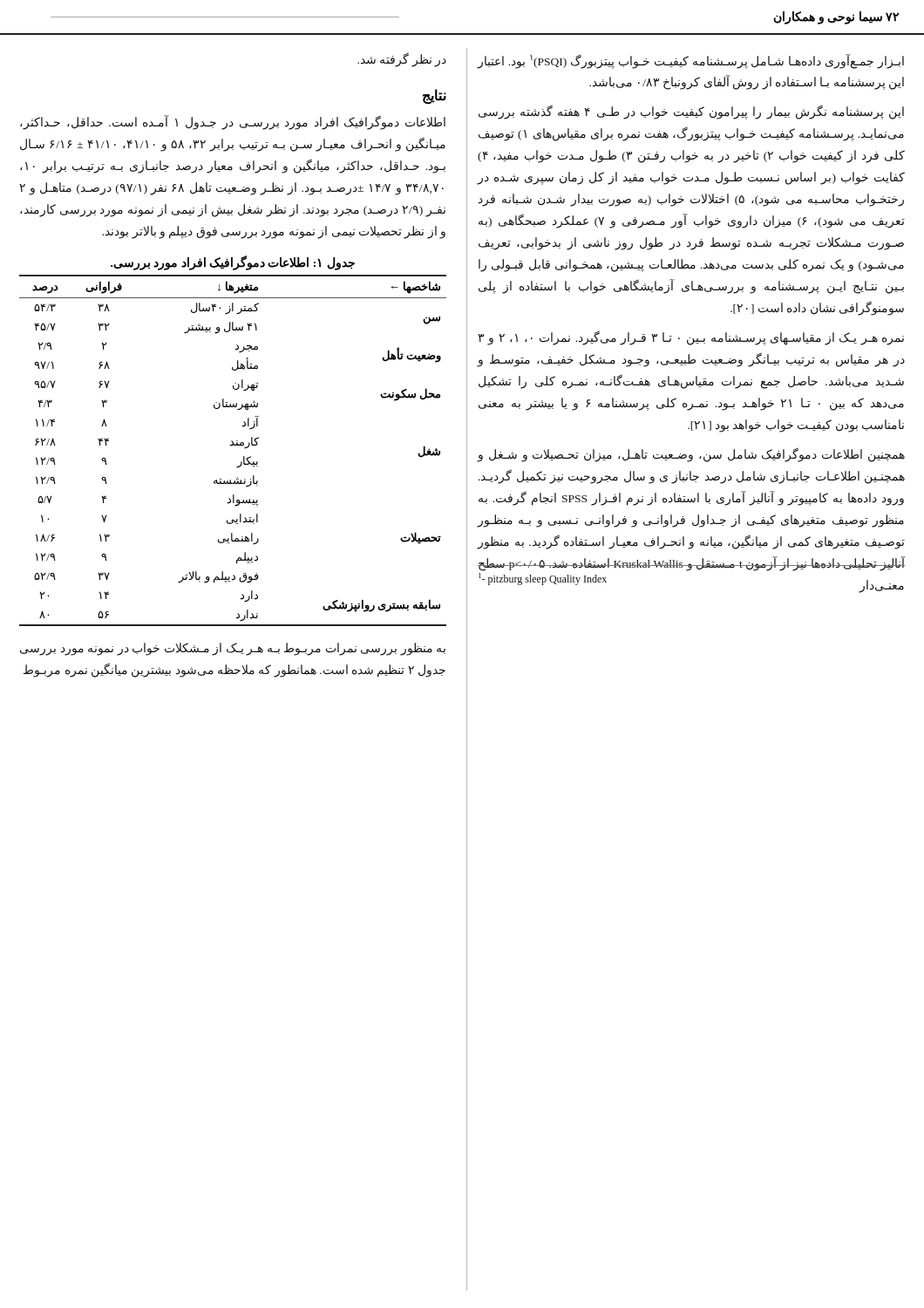Viewport: 924px width, 1308px height.
Task: Navigate to the block starting "به منظور بررسی نمرات مربـوط بـه"
Action: click(233, 659)
